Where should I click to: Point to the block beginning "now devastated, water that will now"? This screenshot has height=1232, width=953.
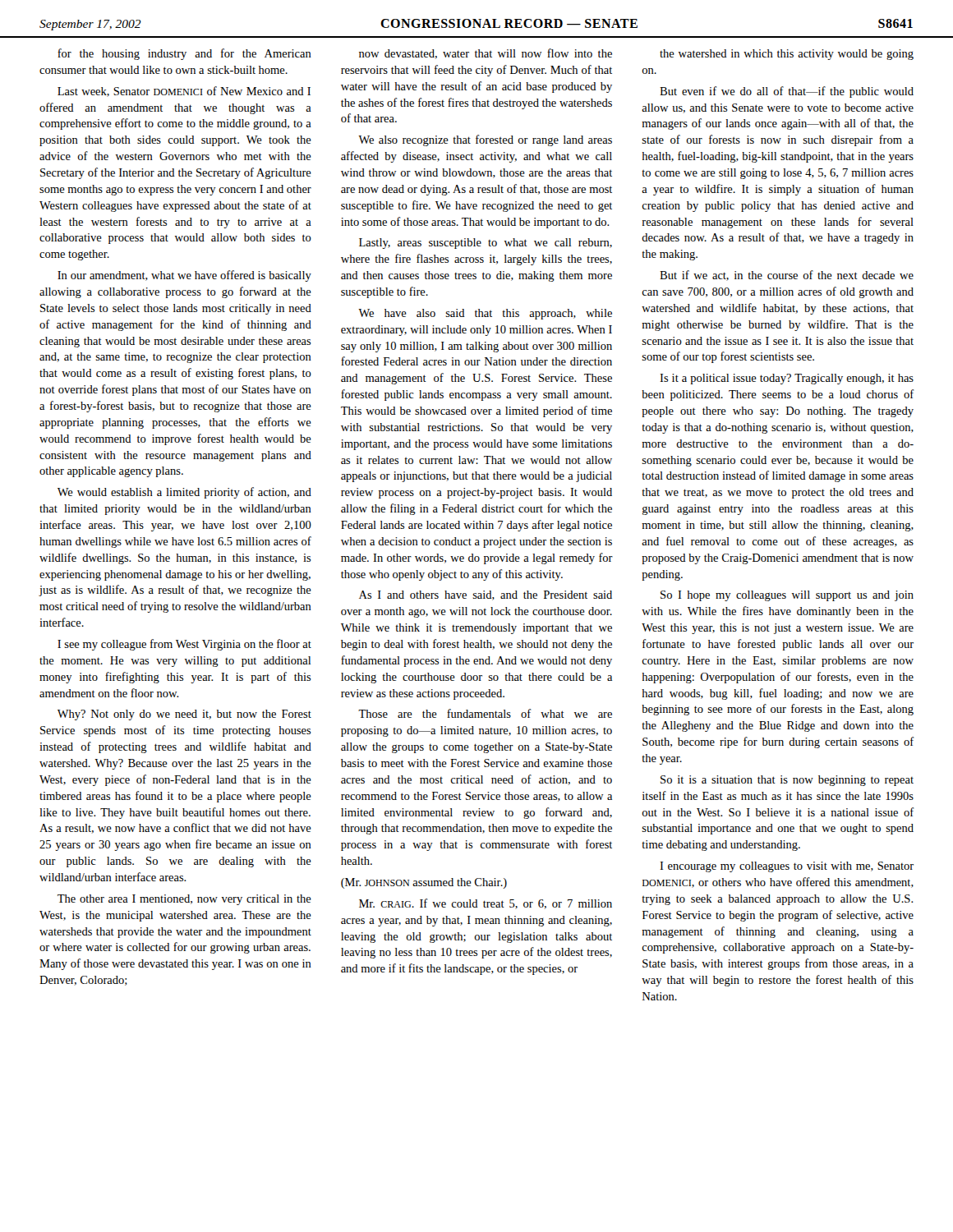click(x=477, y=512)
